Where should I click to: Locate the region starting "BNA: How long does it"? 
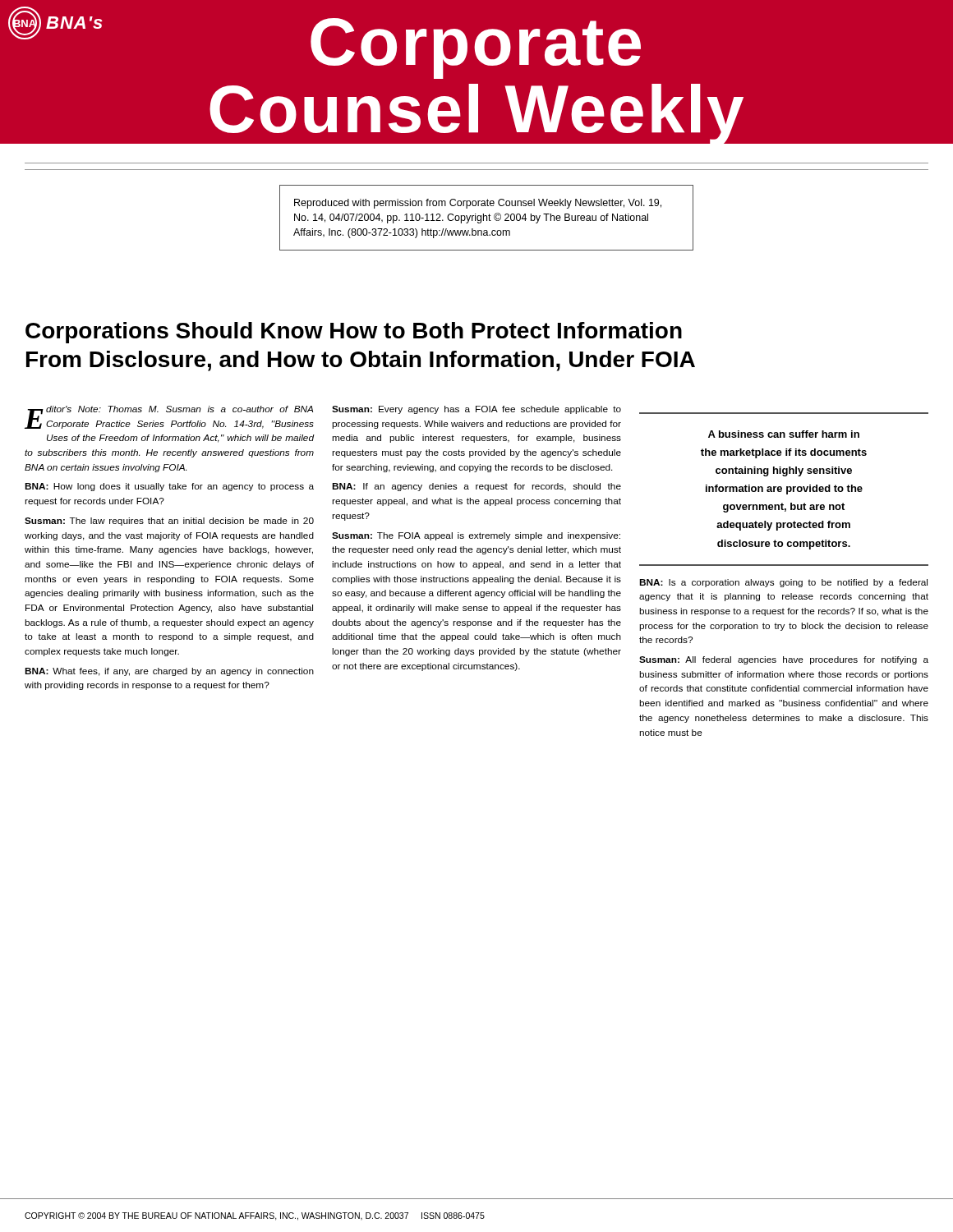coord(169,587)
